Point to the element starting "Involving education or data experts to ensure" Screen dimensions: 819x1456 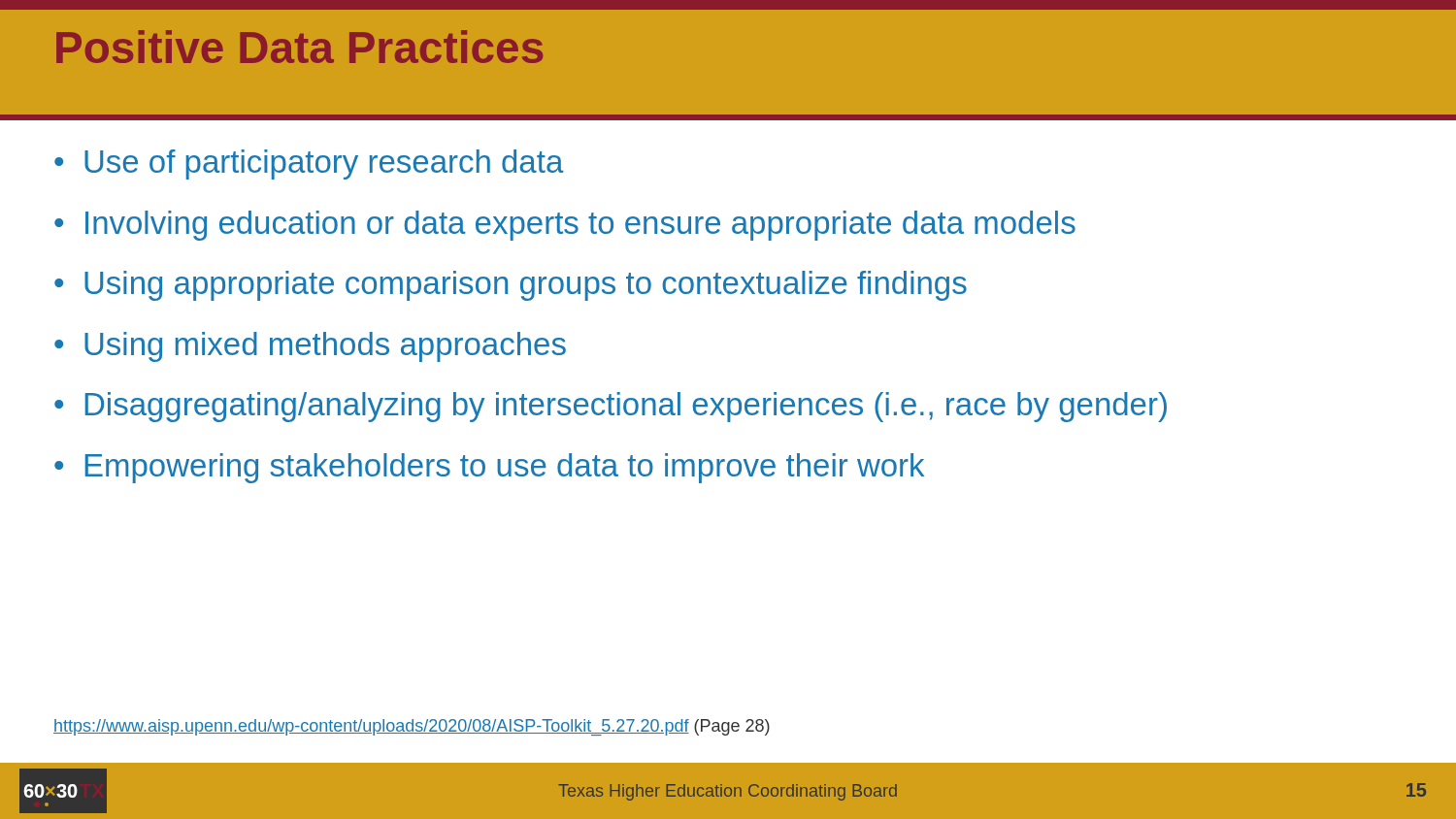coord(579,222)
